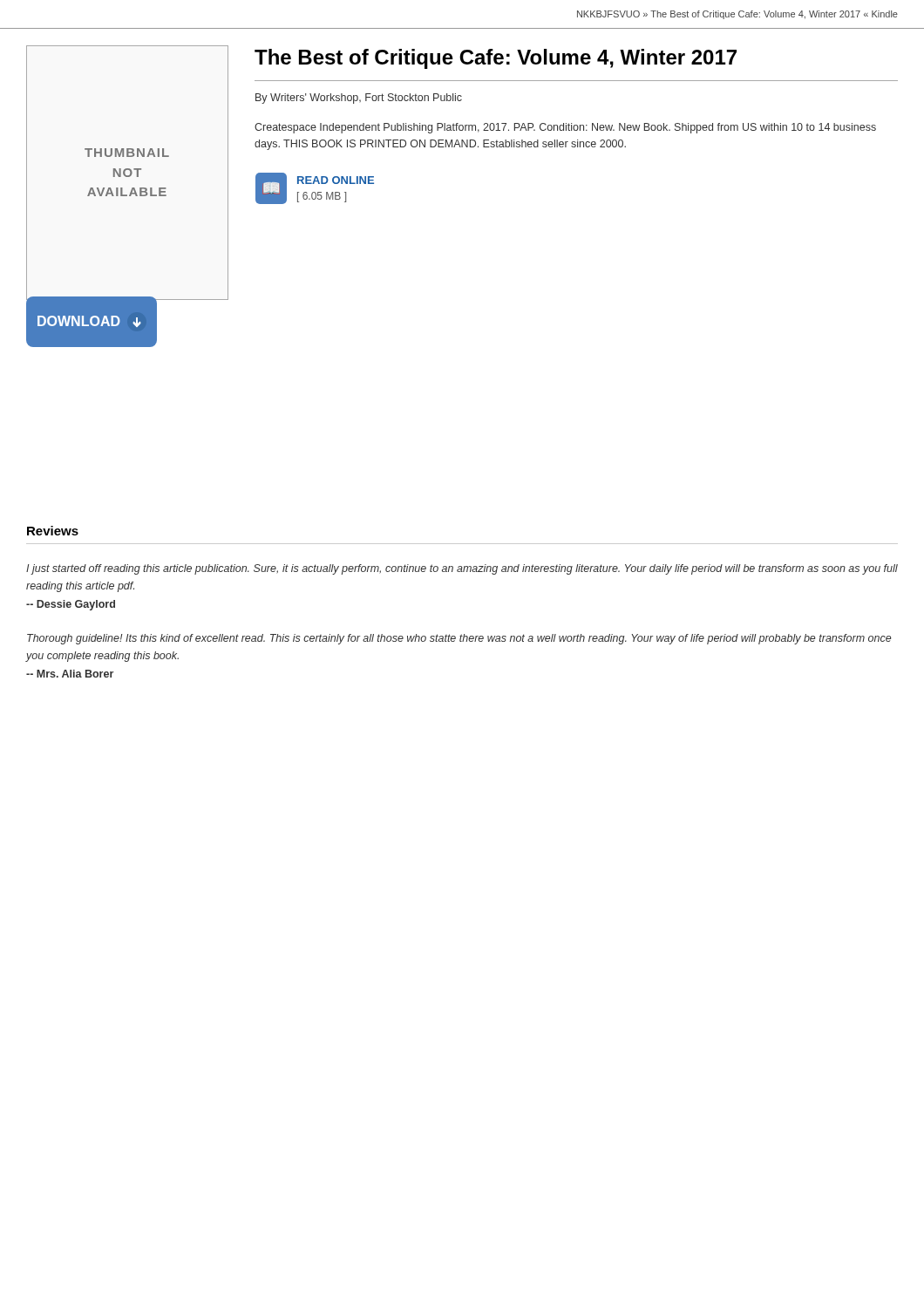Navigate to the text block starting "Thorough guideline! Its this kind"
The image size is (924, 1308).
pos(459,647)
